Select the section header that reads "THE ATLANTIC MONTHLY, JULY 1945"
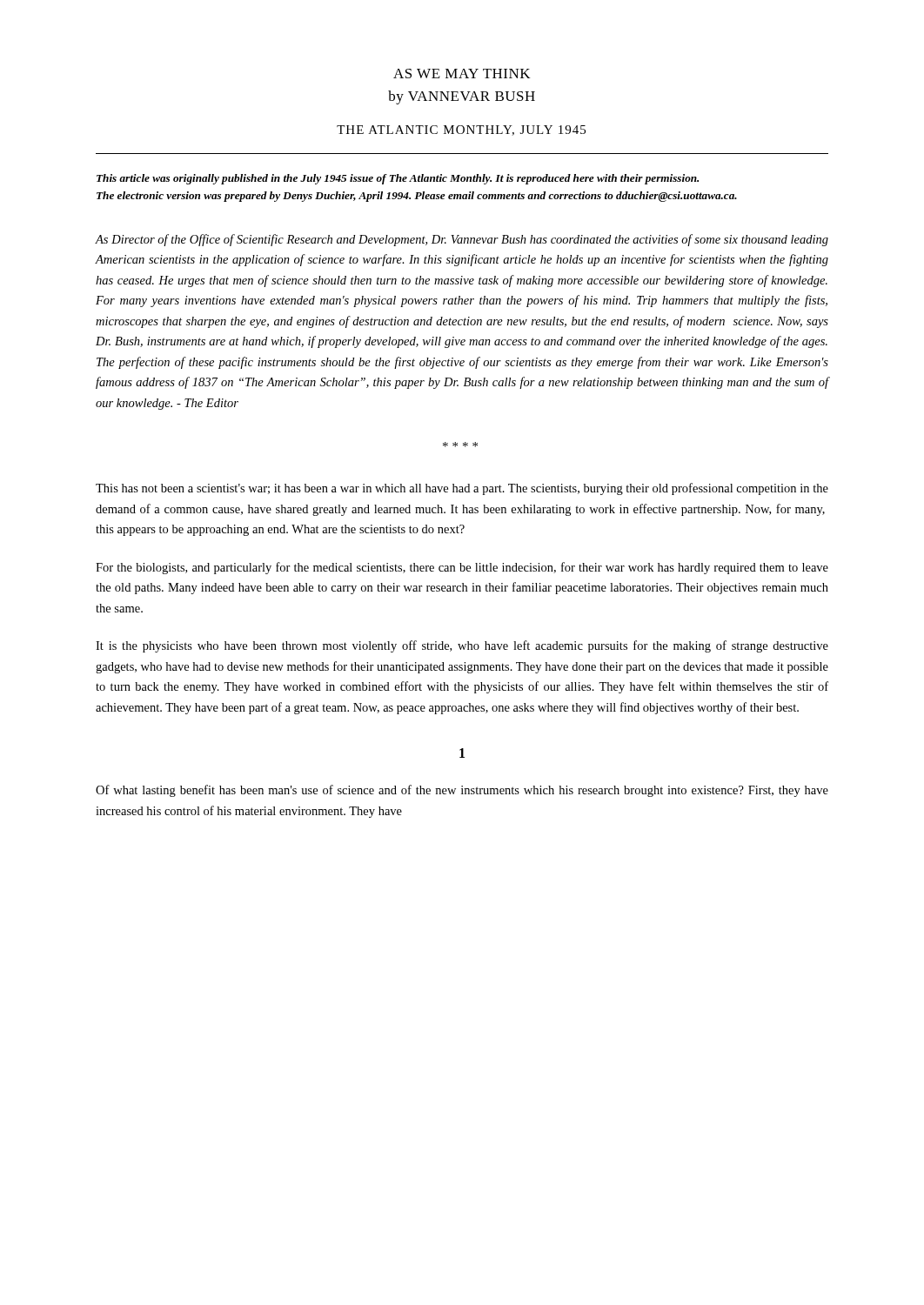The height and width of the screenshot is (1305, 924). (462, 130)
